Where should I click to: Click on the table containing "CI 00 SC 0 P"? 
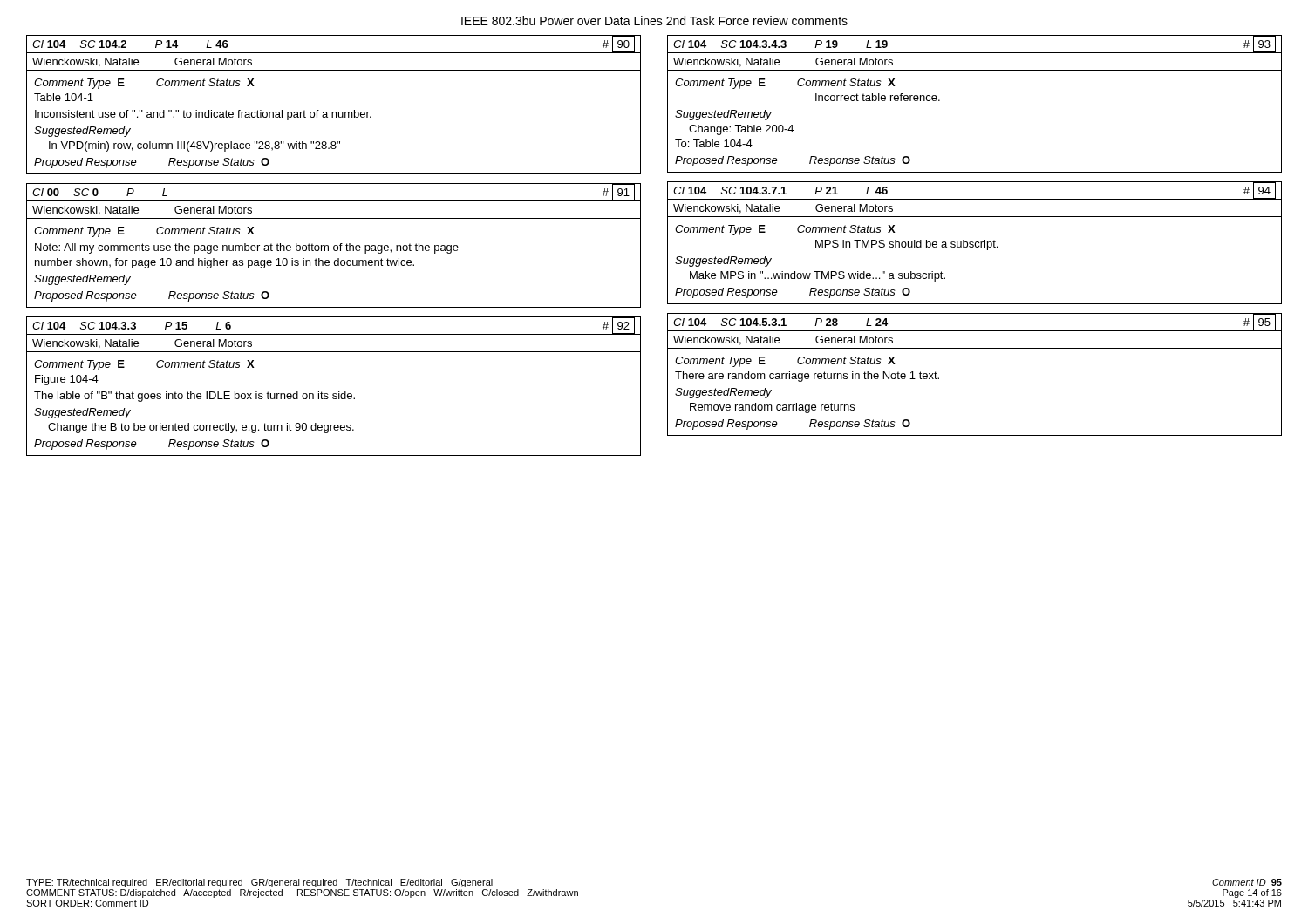(x=334, y=245)
